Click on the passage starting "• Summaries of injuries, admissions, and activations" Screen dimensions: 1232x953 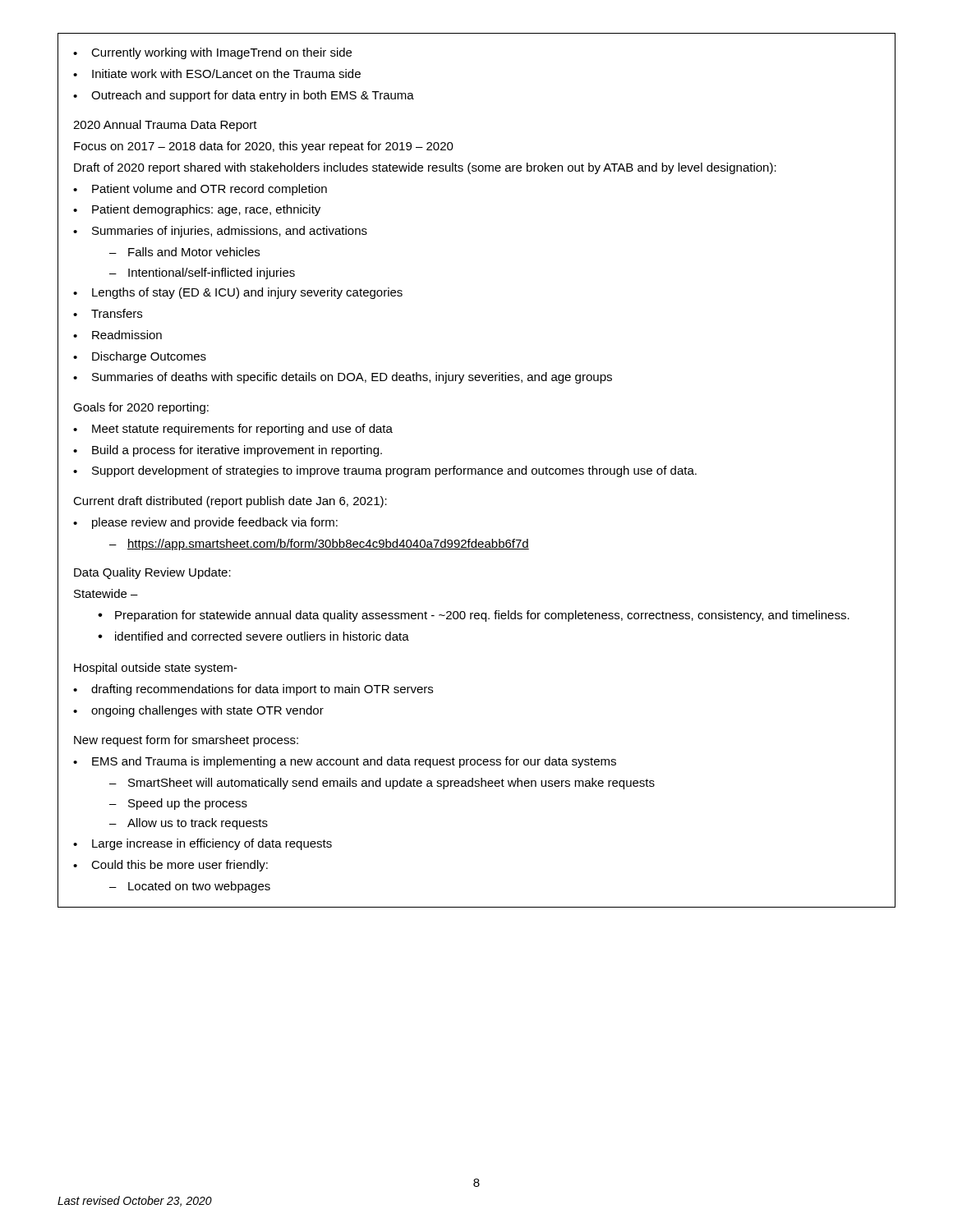220,231
